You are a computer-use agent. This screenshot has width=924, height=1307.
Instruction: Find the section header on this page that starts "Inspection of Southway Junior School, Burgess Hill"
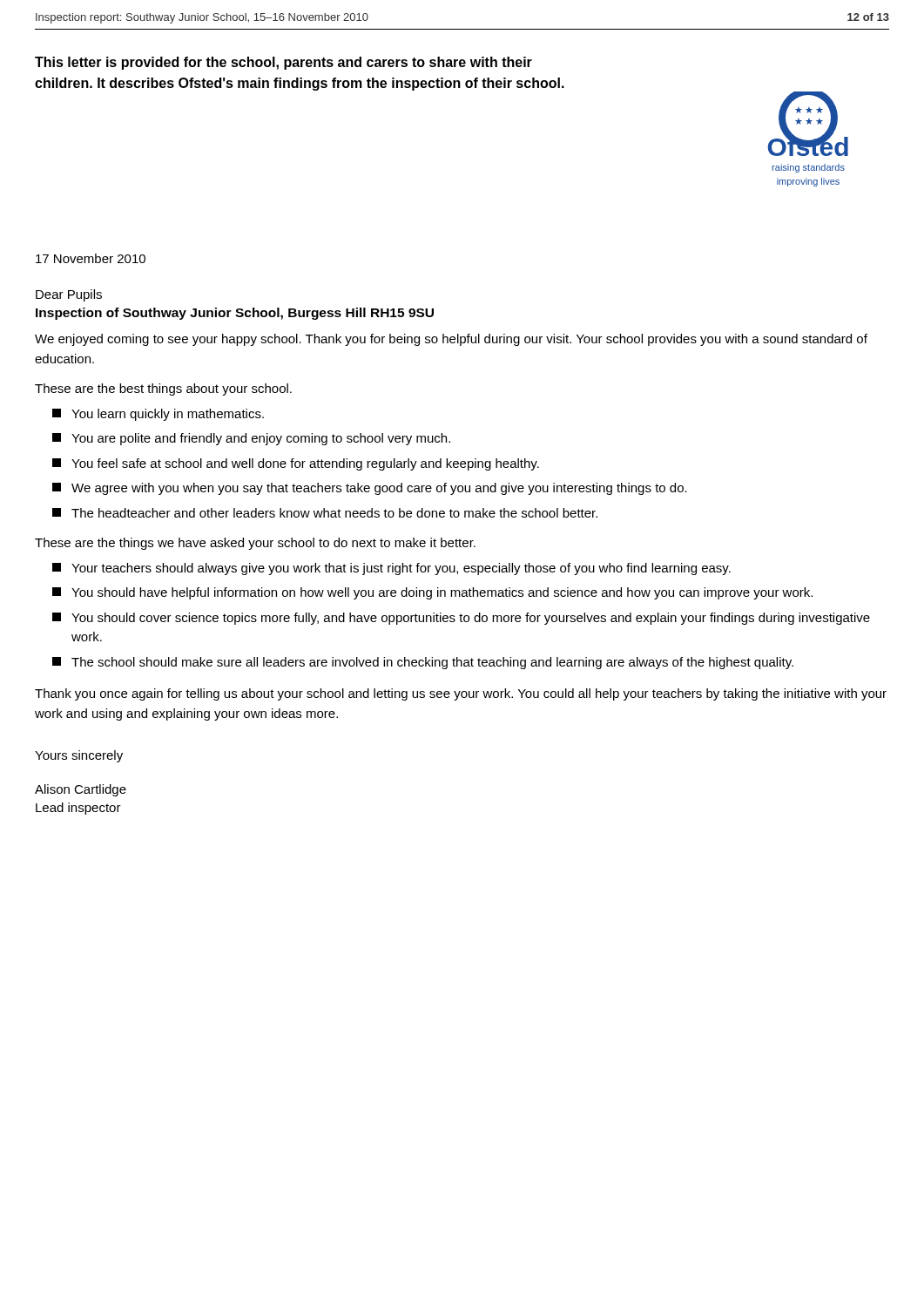(x=235, y=312)
